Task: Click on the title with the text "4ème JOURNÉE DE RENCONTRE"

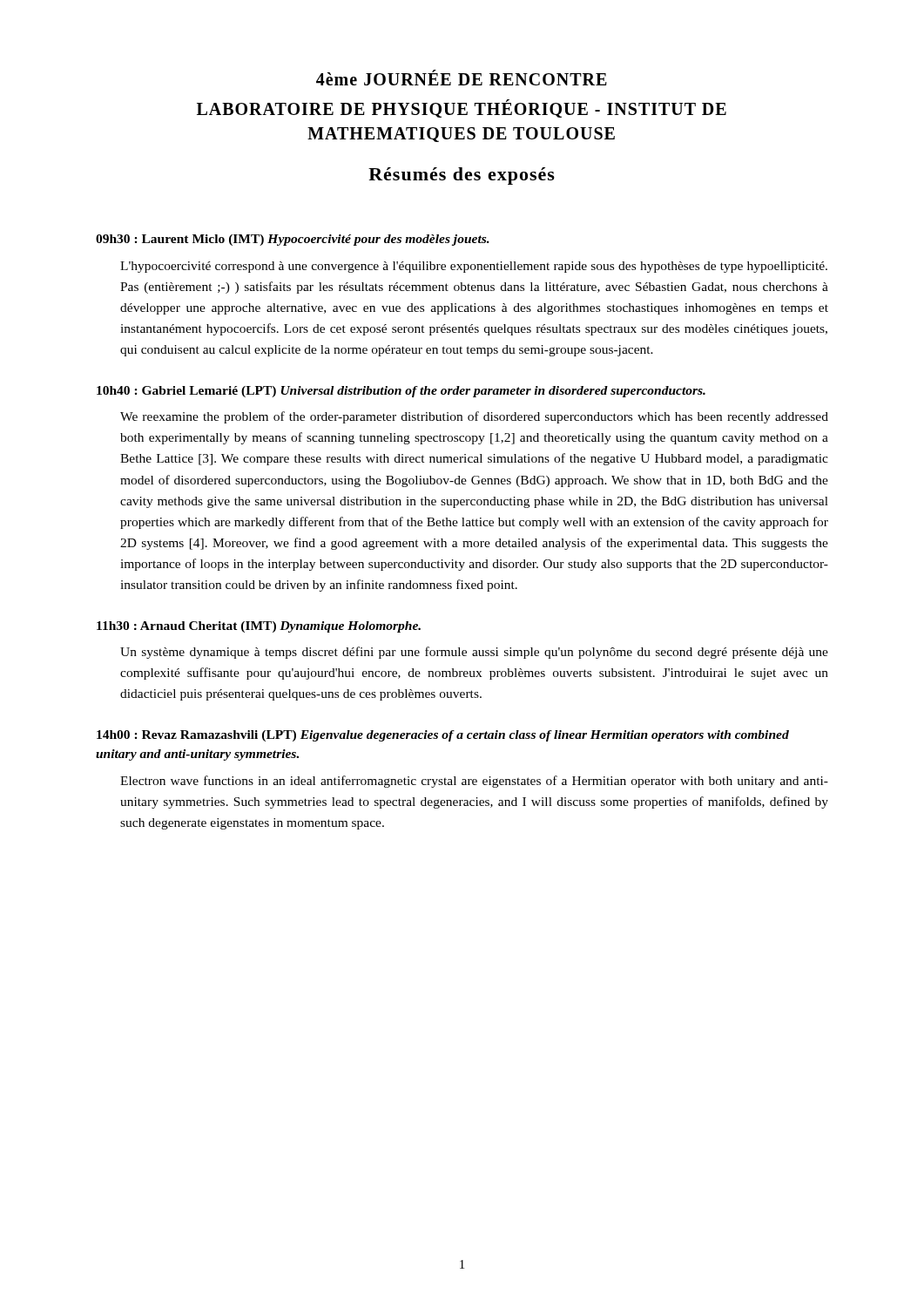Action: pos(462,79)
